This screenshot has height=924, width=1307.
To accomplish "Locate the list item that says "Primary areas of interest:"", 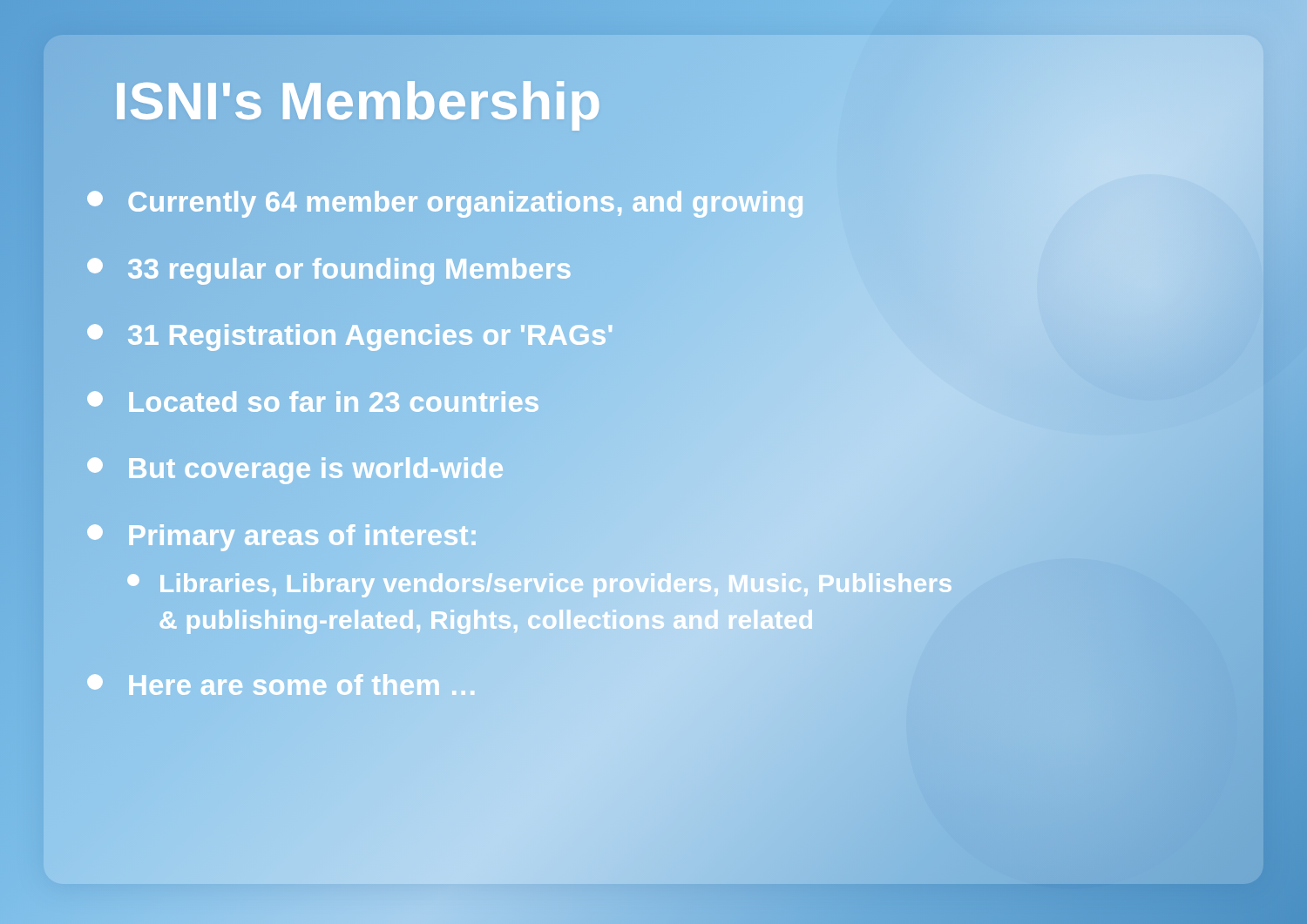I will (283, 536).
